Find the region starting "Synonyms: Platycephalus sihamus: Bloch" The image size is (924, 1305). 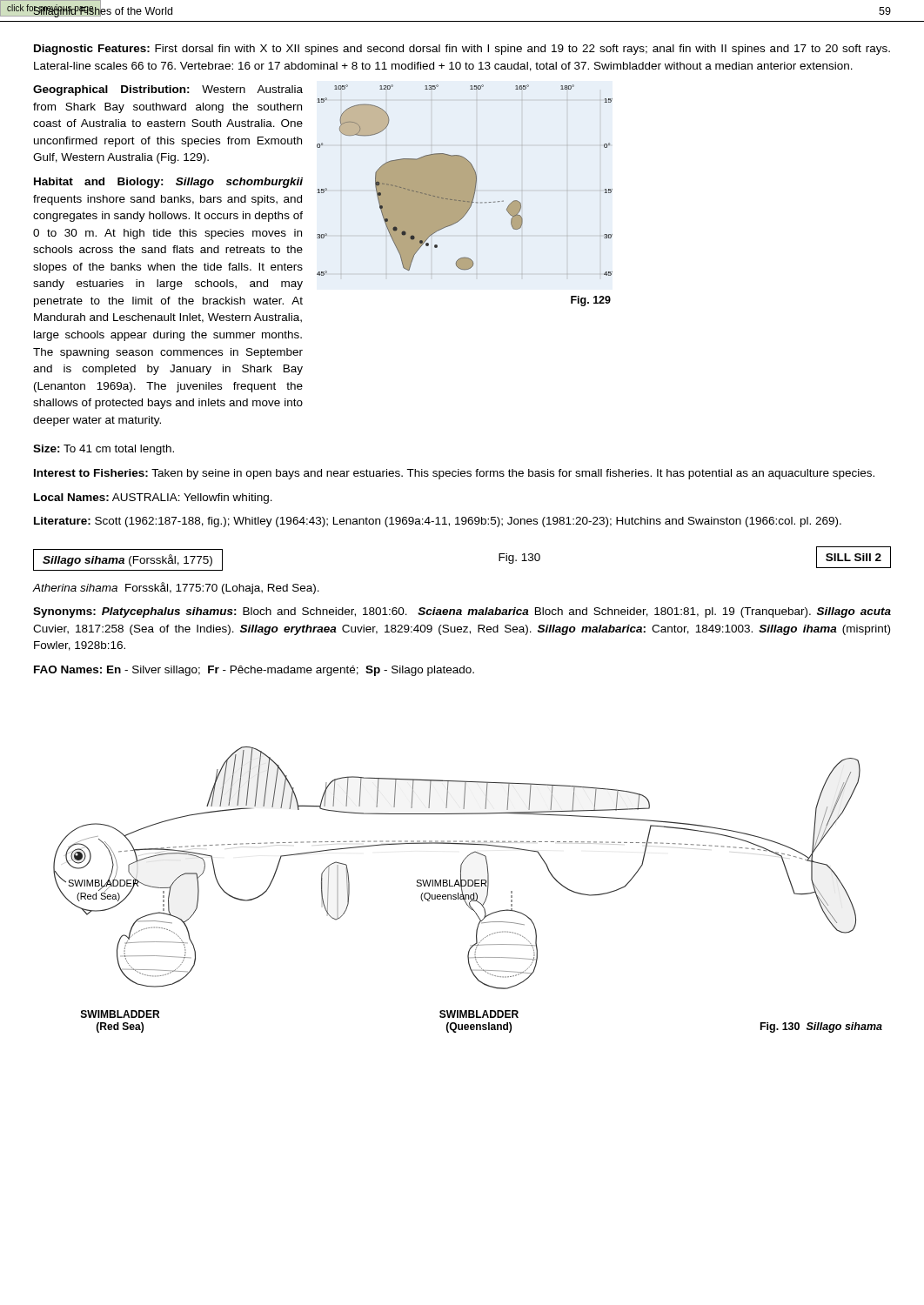[x=462, y=628]
